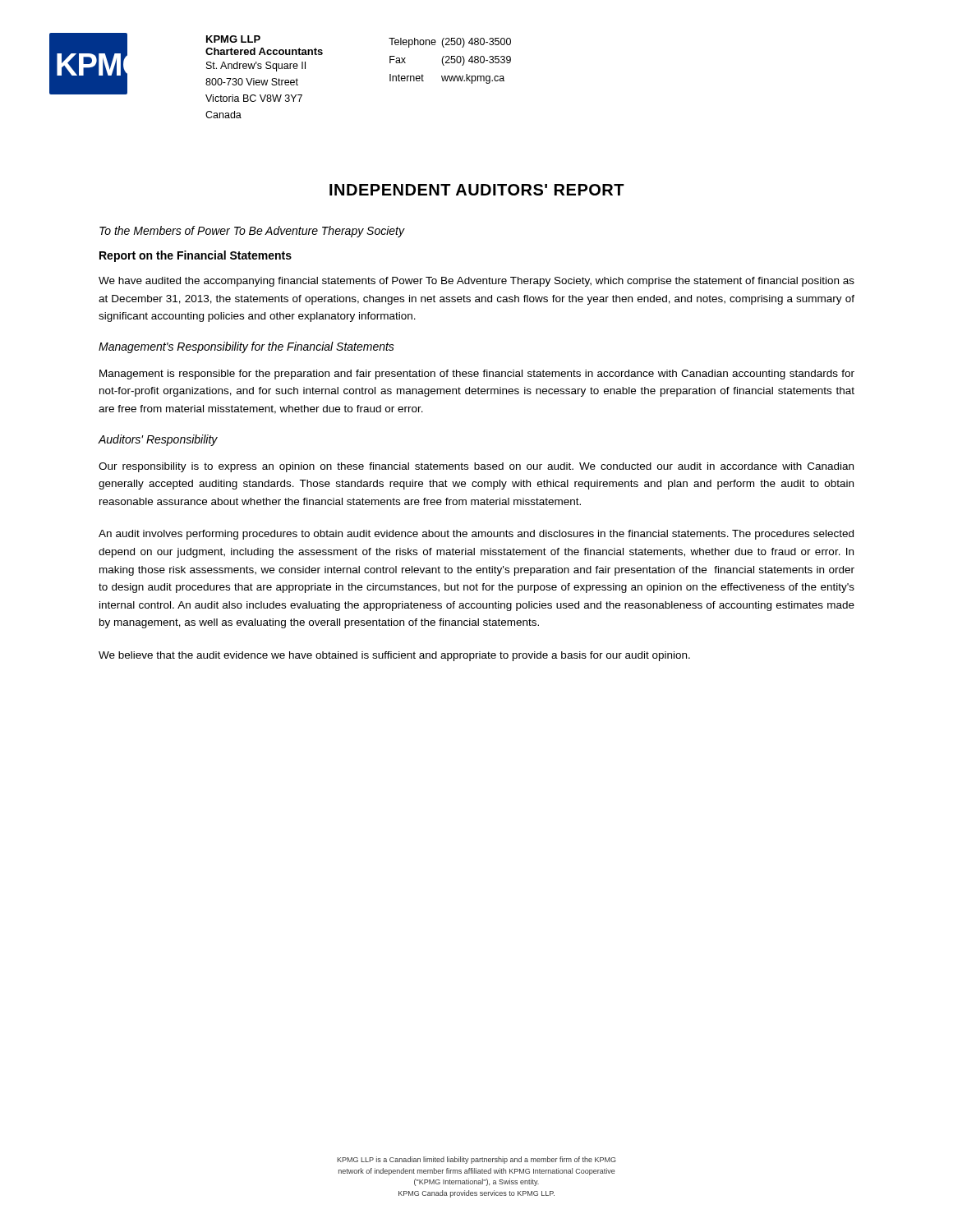Find the section header that says "Report on the Financial Statements"
Image resolution: width=953 pixels, height=1232 pixels.
pyautogui.click(x=195, y=255)
